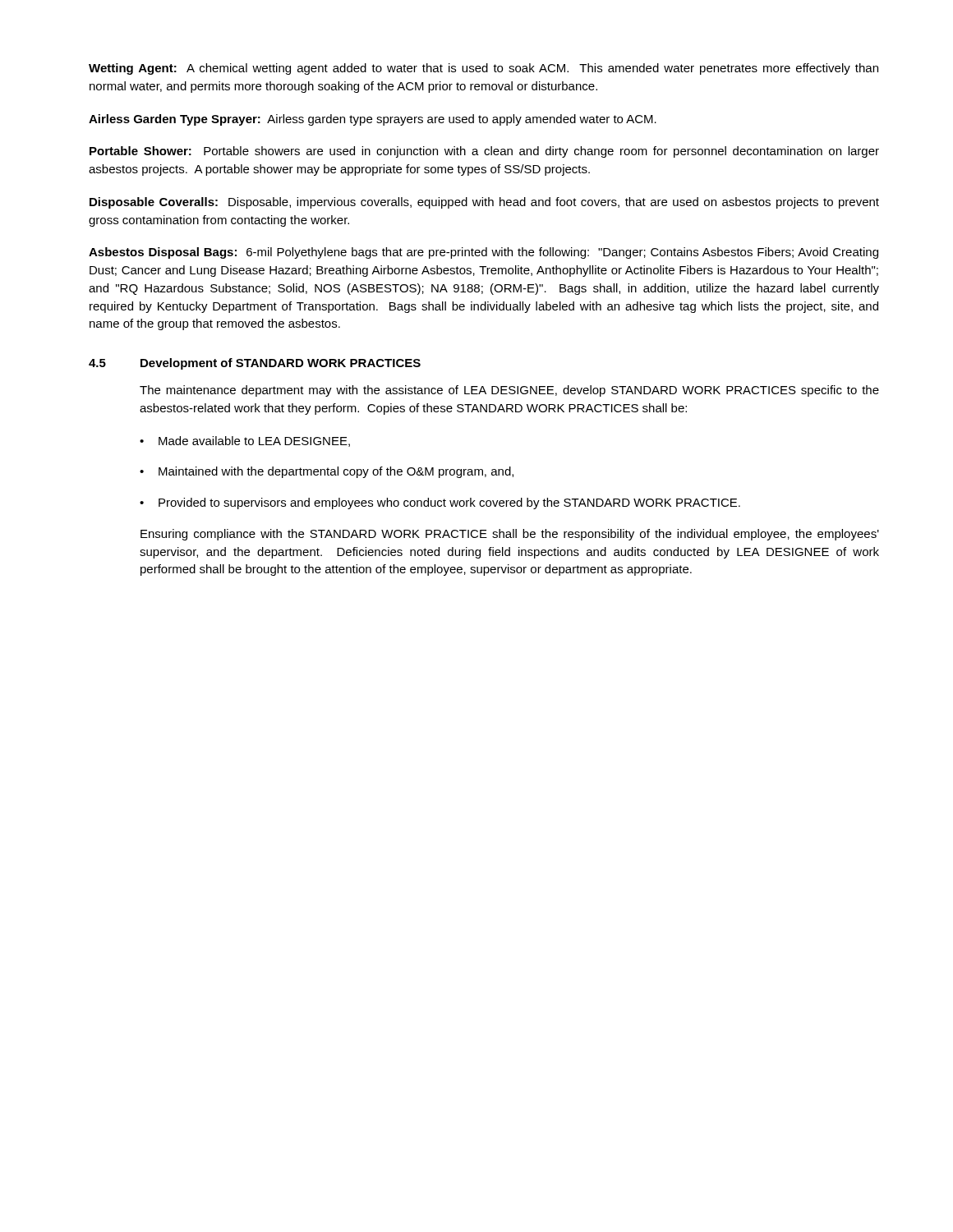953x1232 pixels.
Task: Select the text block that says "Asbestos Disposal Bags:"
Action: 484,288
